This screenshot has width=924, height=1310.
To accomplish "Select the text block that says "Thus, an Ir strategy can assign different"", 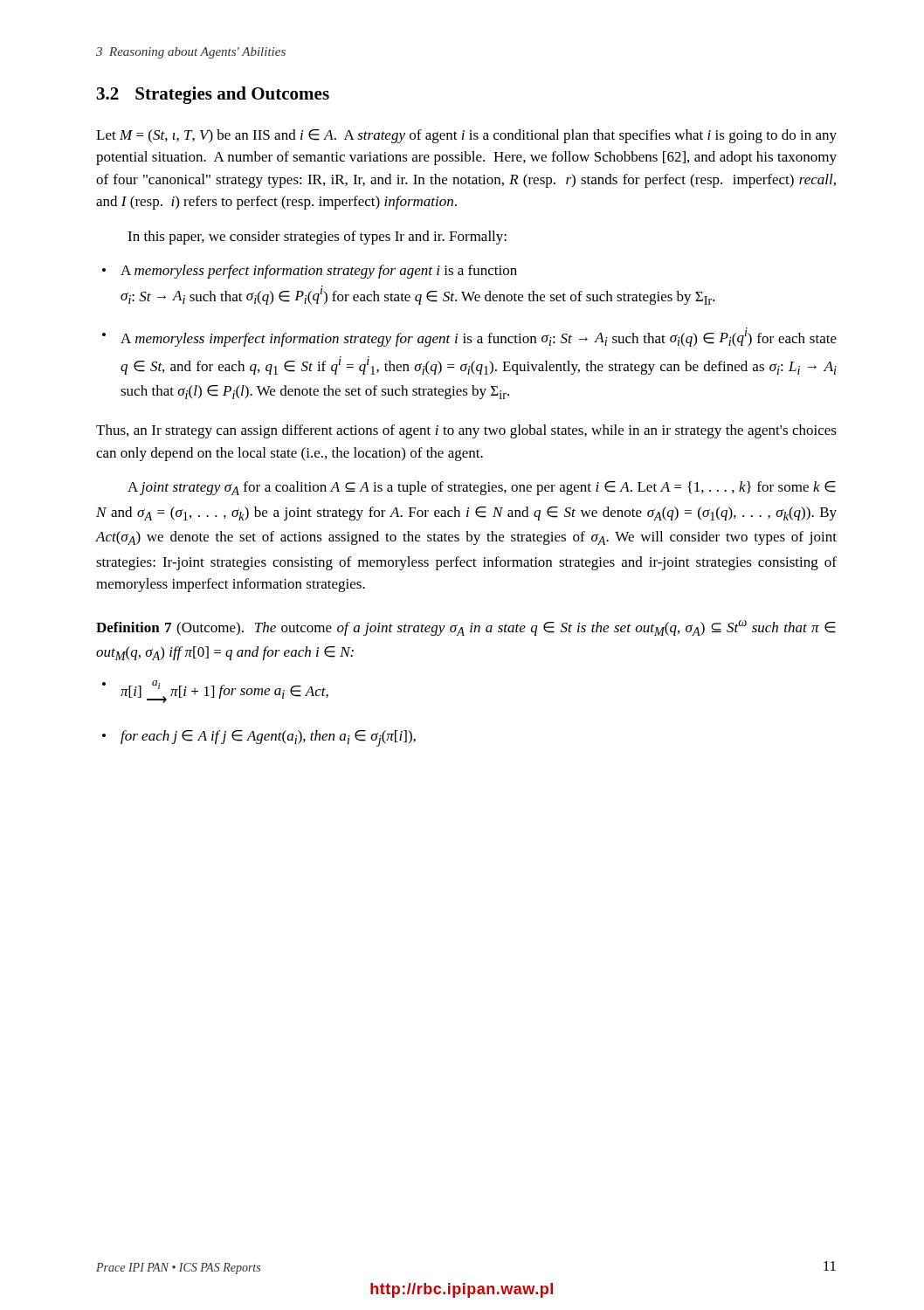I will 466,507.
